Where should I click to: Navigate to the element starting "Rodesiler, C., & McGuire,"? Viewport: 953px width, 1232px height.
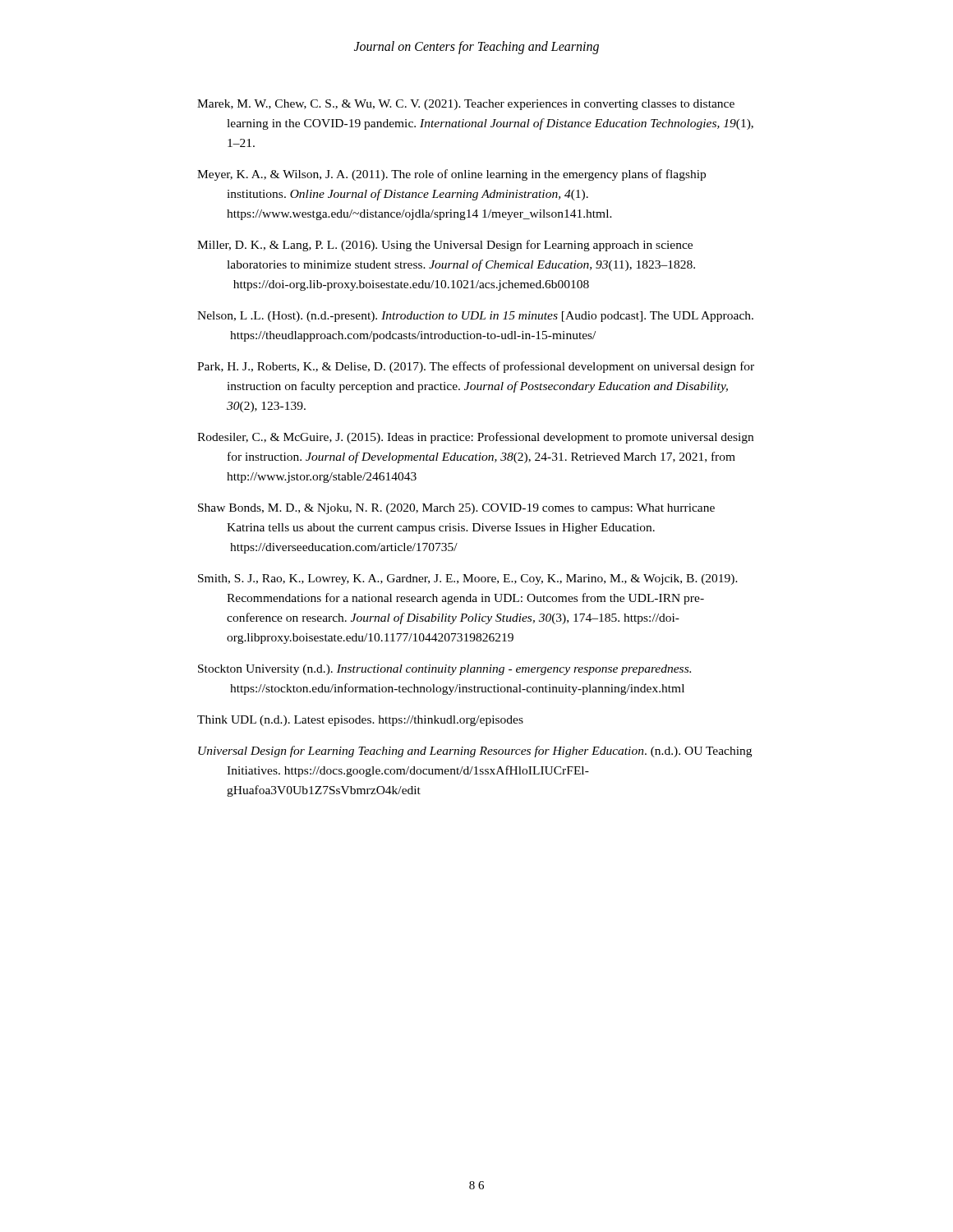(x=476, y=456)
